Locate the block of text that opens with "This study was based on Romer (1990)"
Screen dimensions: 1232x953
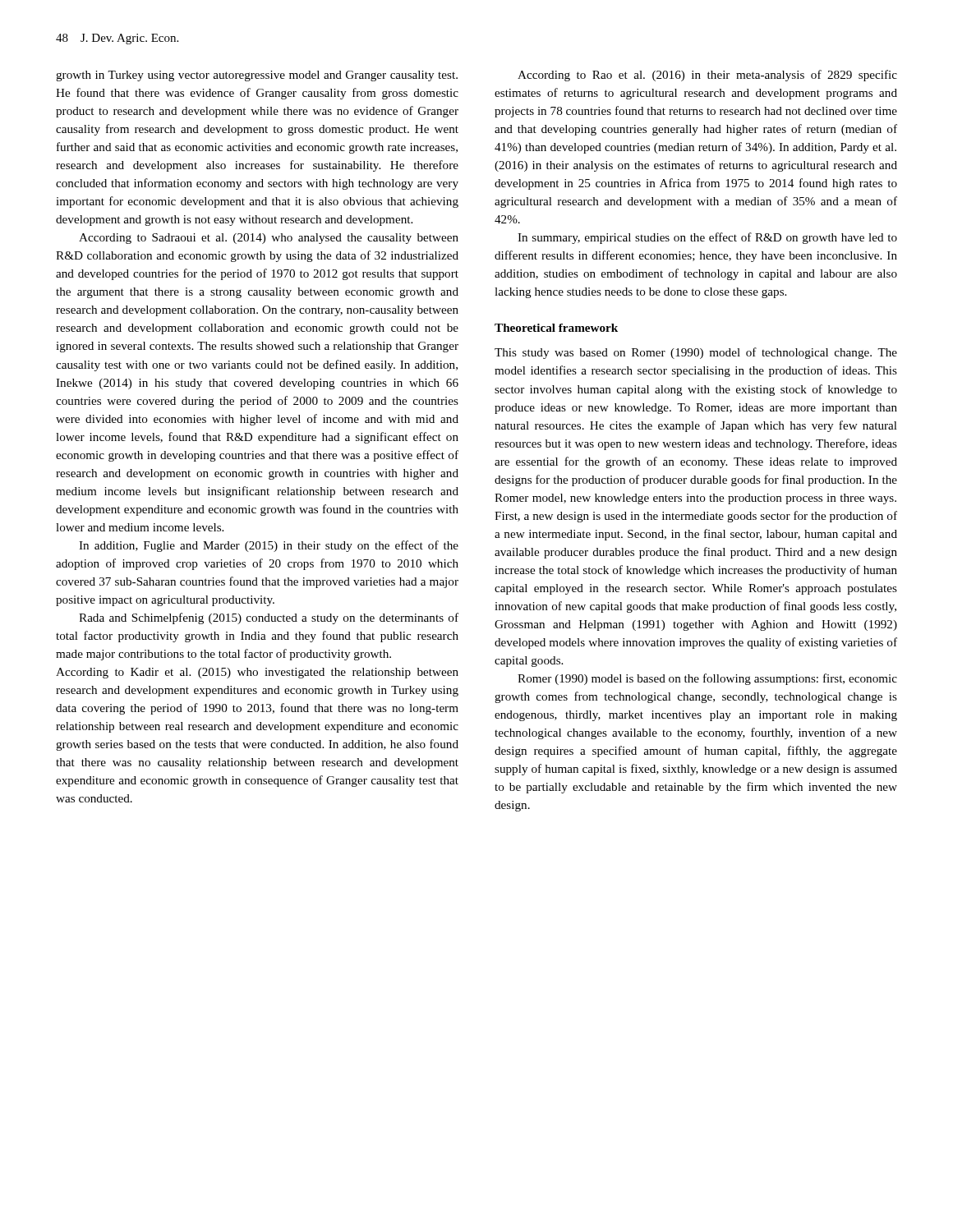(696, 507)
